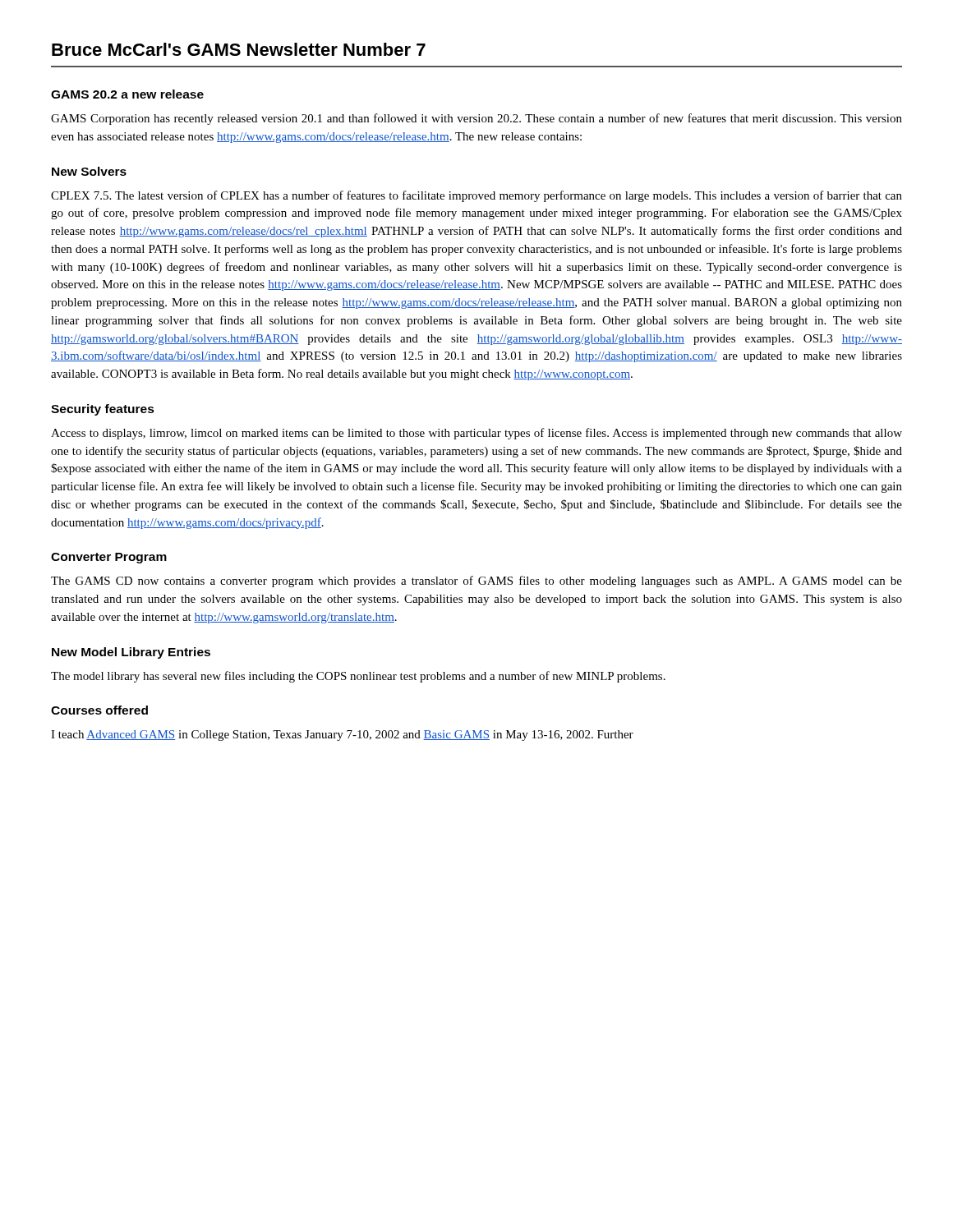
Task: Click on the passage starting "Courses offered"
Action: pyautogui.click(x=99, y=710)
